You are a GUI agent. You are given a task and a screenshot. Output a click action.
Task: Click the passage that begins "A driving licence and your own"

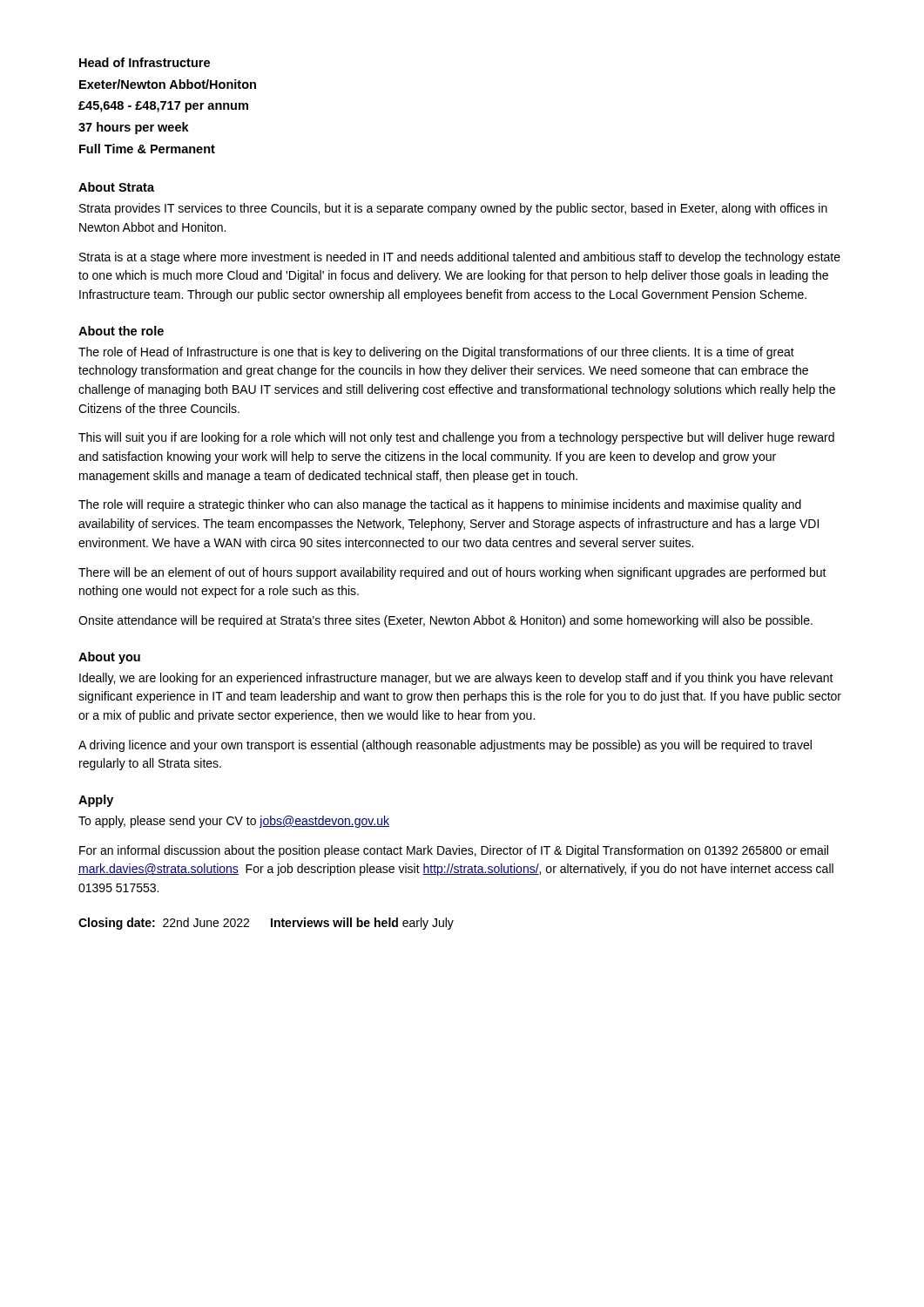tap(445, 754)
